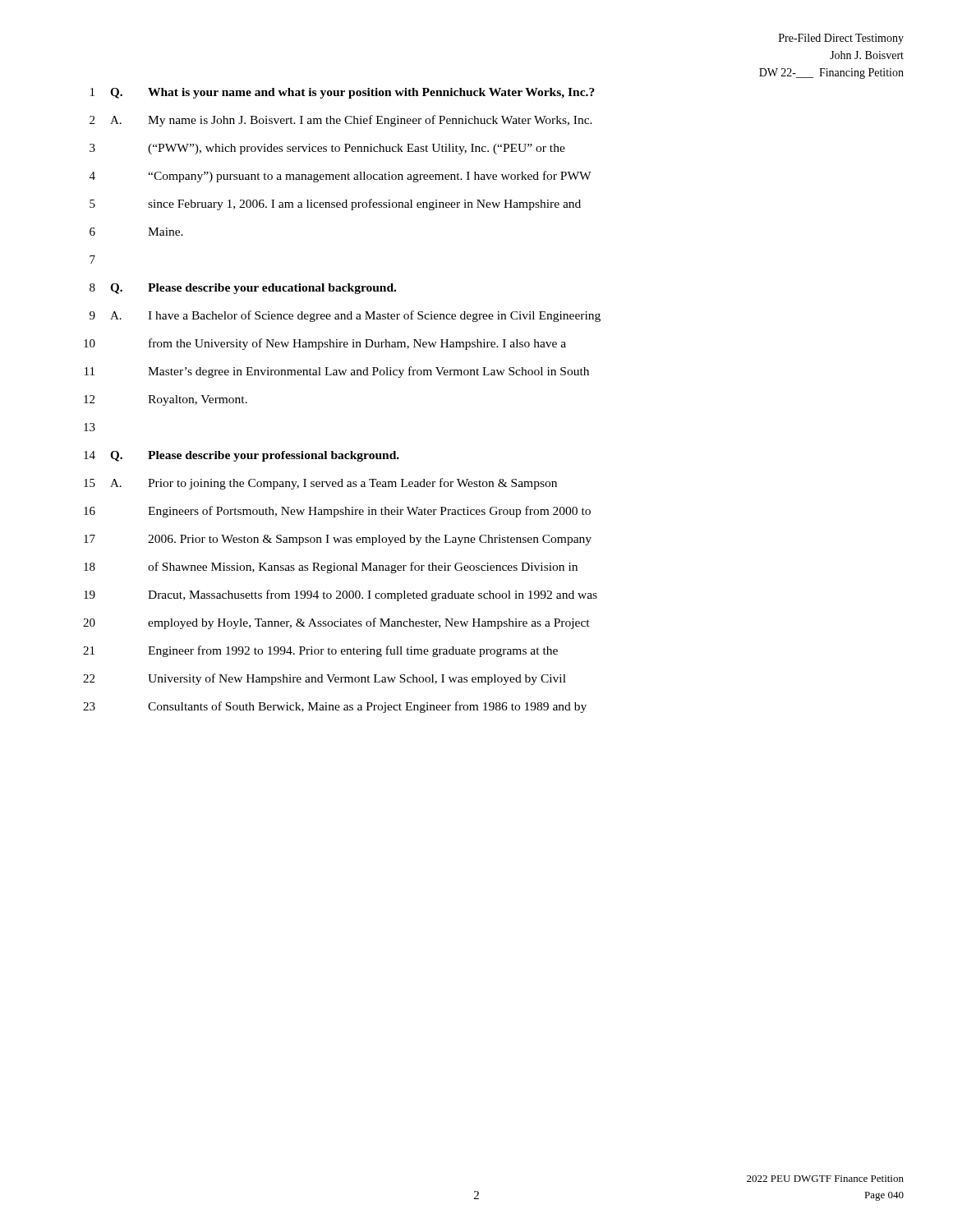Screen dimensions: 1232x953
Task: Select the text starting "20 employed by Hoyle, Tanner,"
Action: click(476, 623)
